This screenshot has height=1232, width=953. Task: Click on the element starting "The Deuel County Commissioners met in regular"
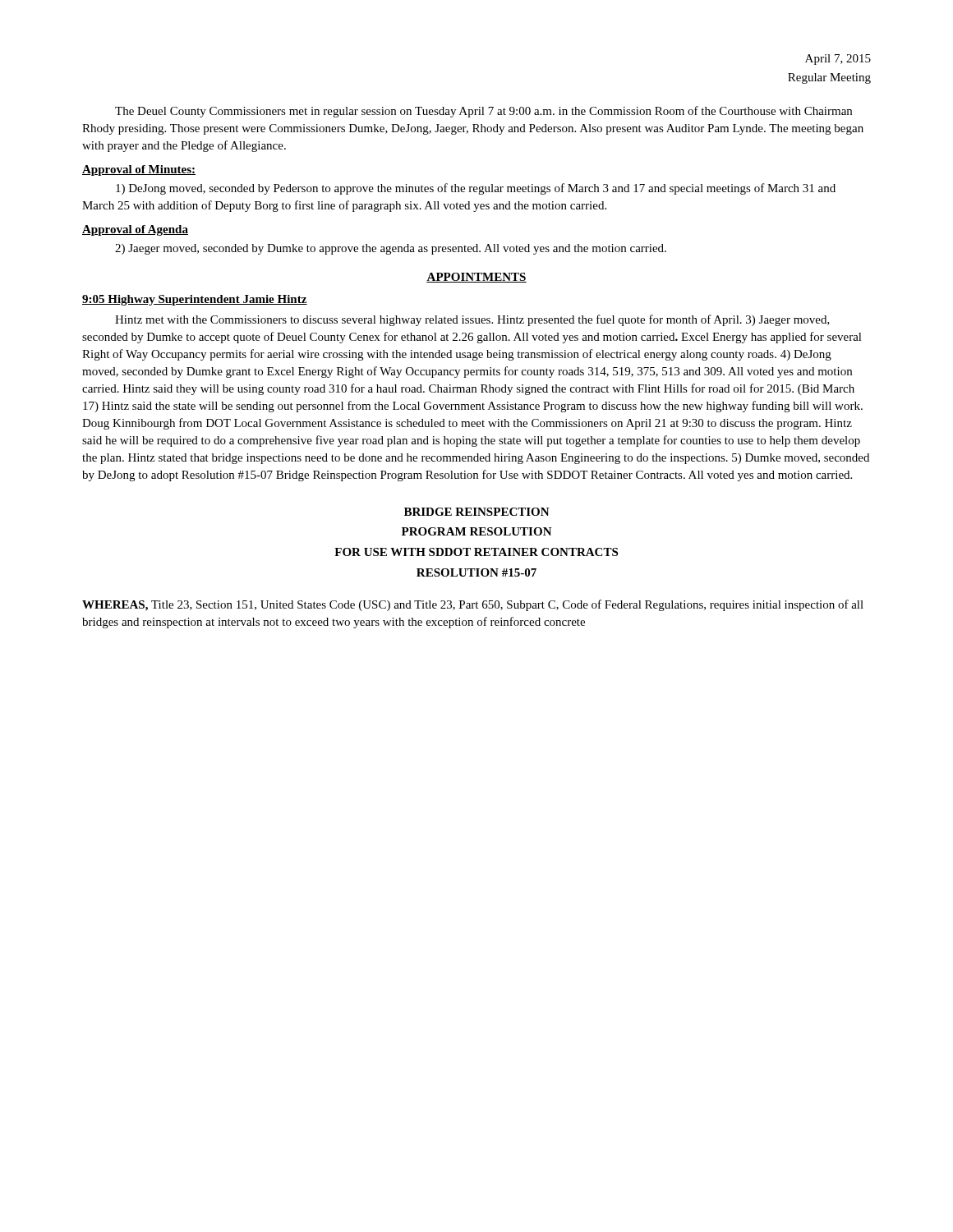click(x=476, y=128)
